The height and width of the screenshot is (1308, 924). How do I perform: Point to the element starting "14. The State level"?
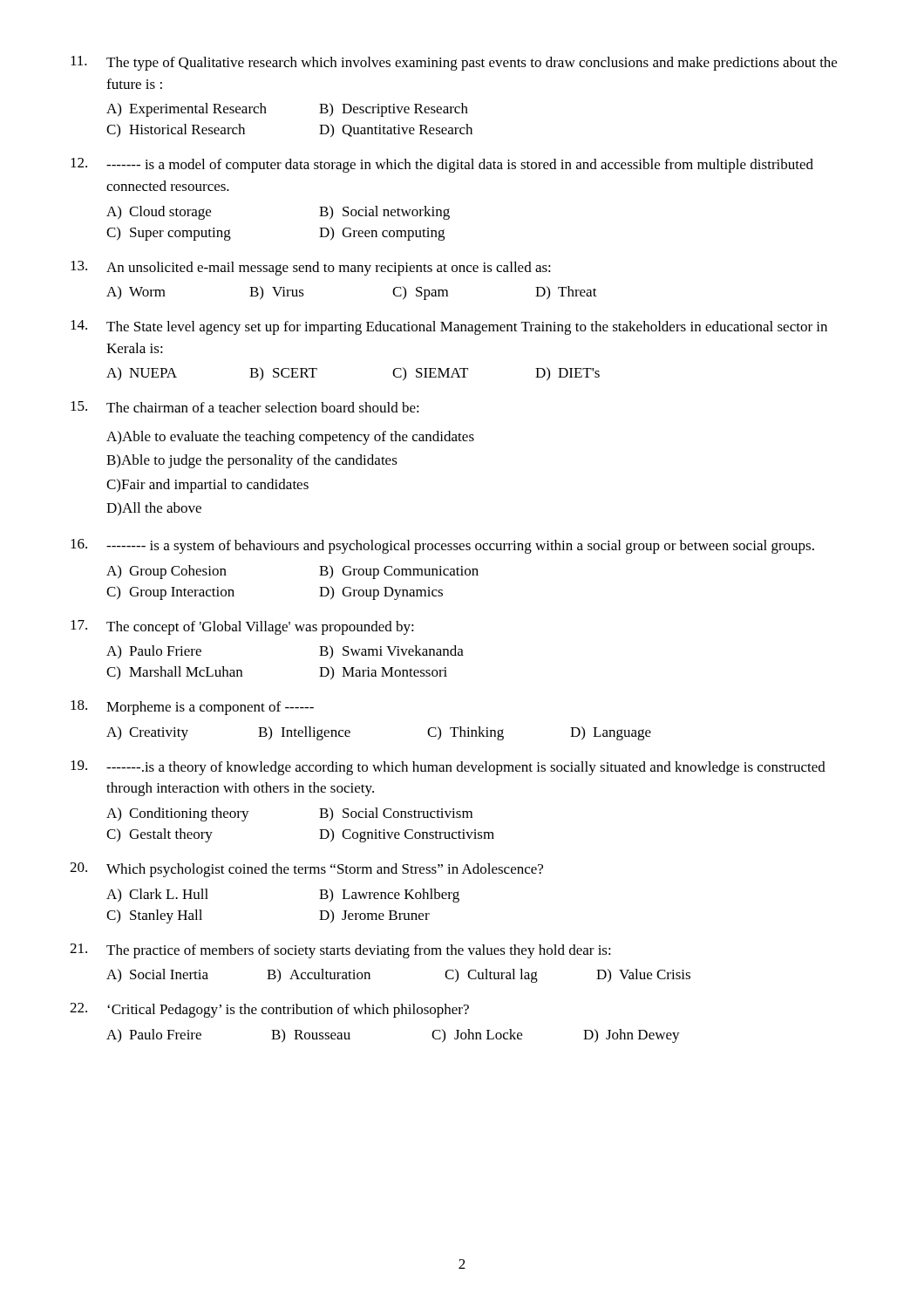449,327
